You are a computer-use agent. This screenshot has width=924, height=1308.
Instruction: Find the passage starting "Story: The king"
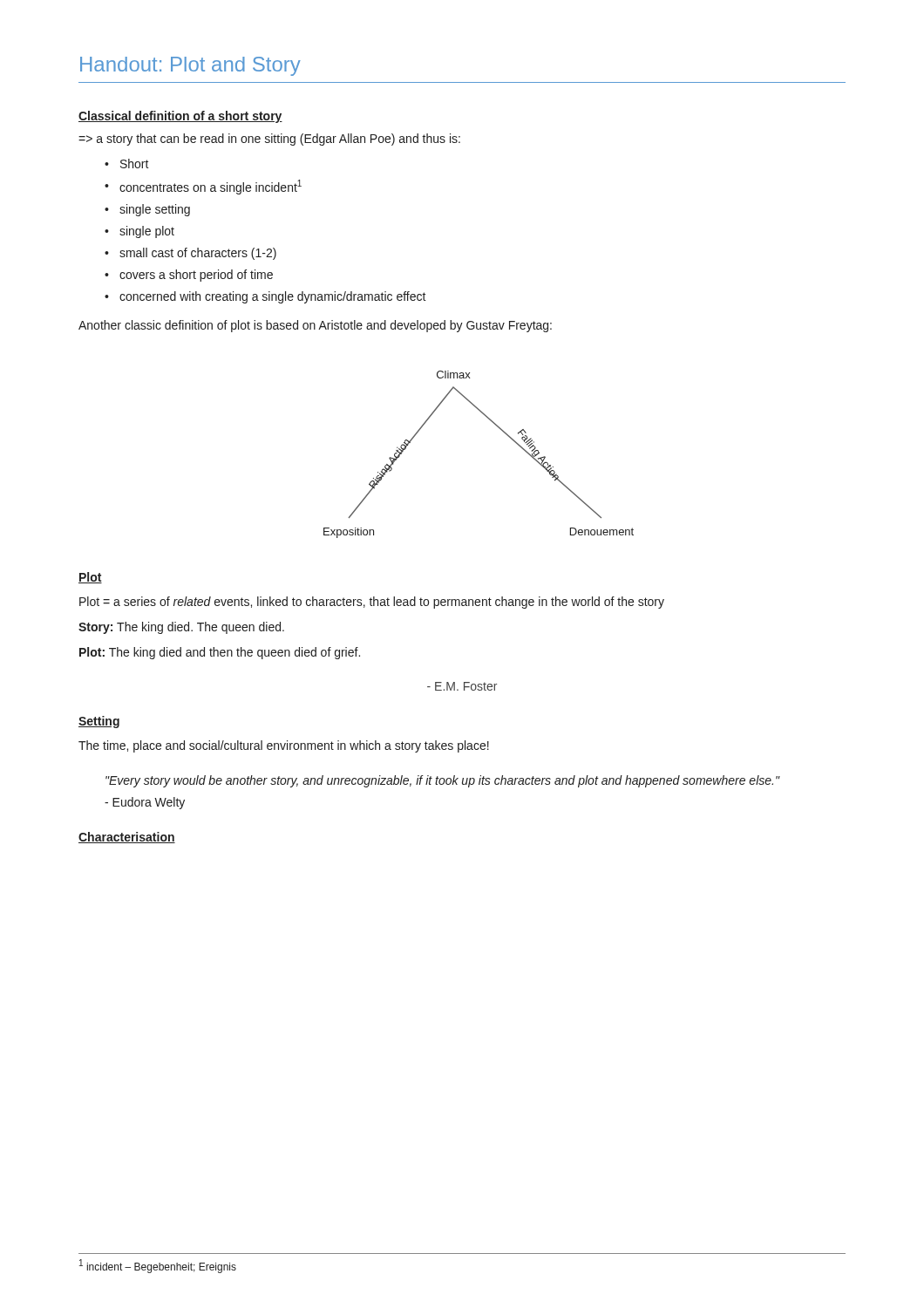coord(182,627)
